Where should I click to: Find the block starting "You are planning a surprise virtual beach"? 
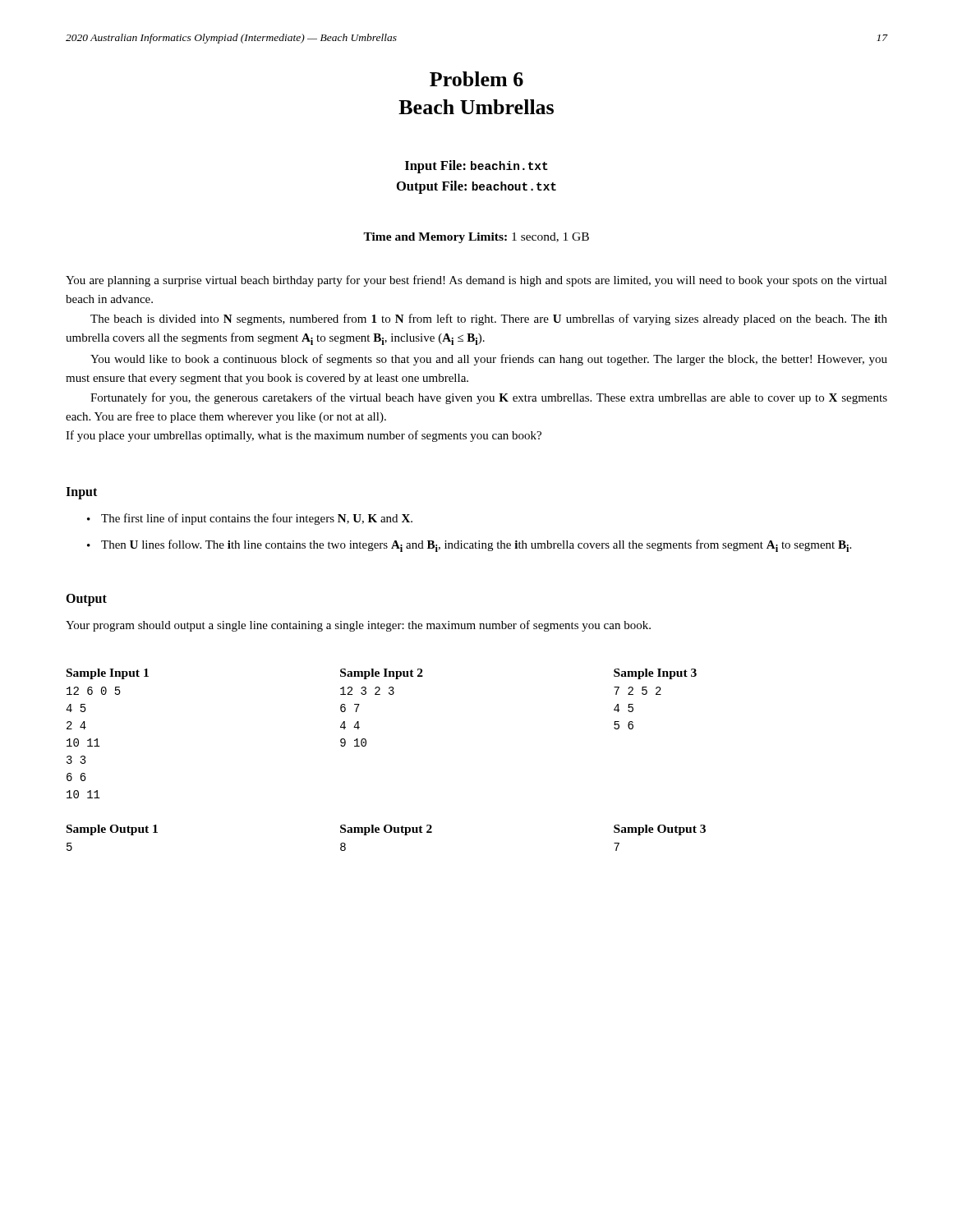point(476,358)
